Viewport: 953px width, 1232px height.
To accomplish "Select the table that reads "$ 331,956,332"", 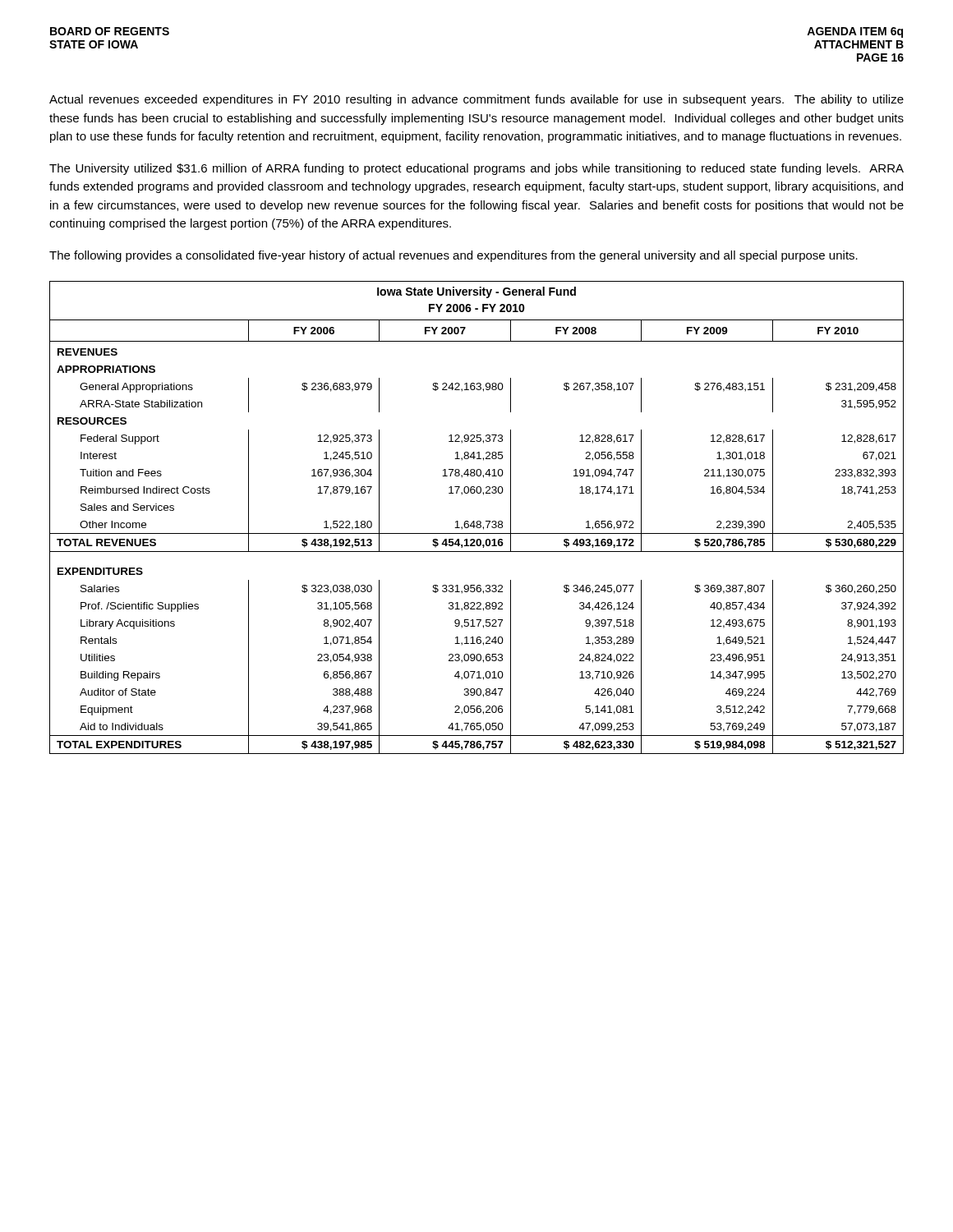I will 476,517.
